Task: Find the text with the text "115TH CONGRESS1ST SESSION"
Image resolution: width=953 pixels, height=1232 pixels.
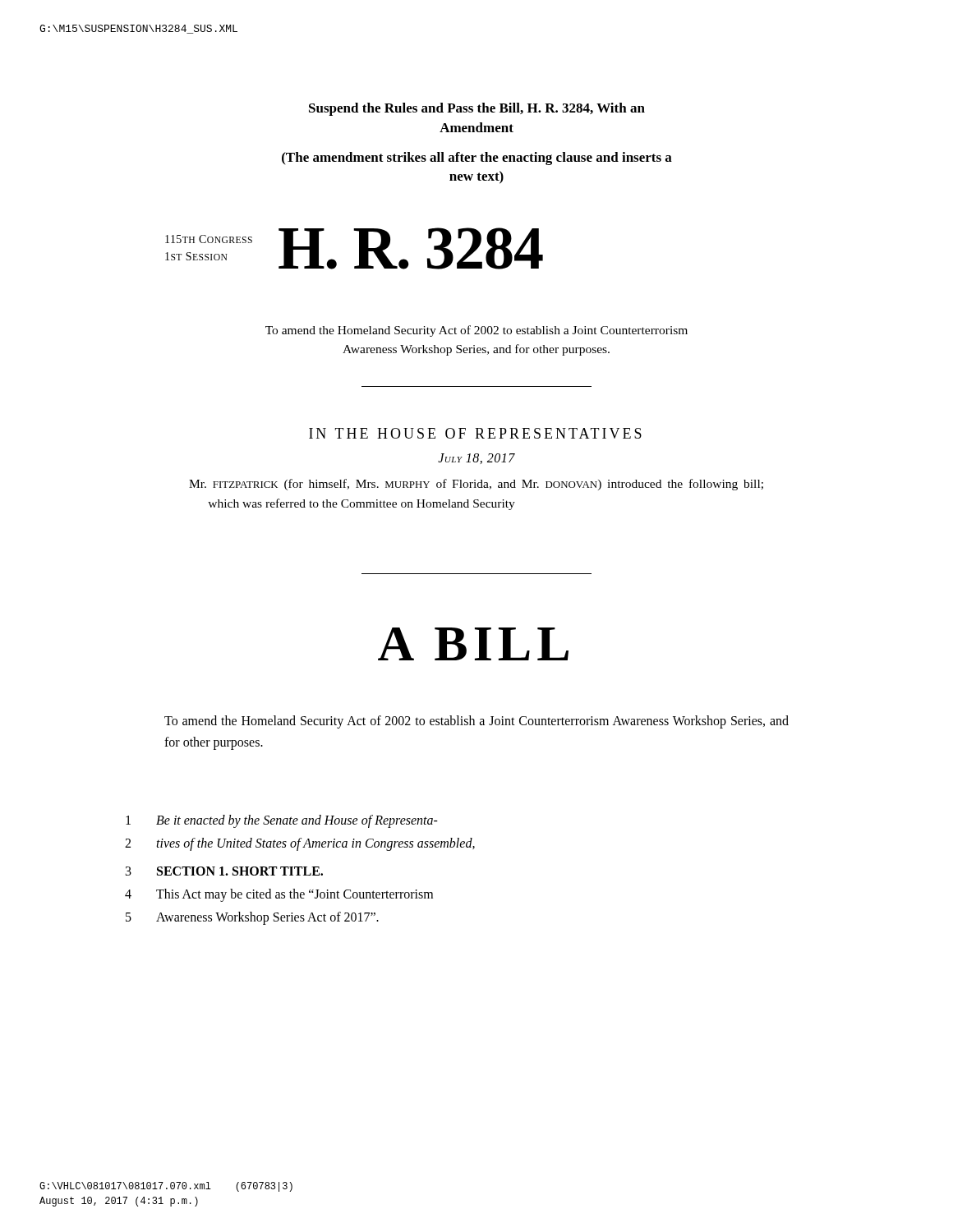Action: (x=209, y=248)
